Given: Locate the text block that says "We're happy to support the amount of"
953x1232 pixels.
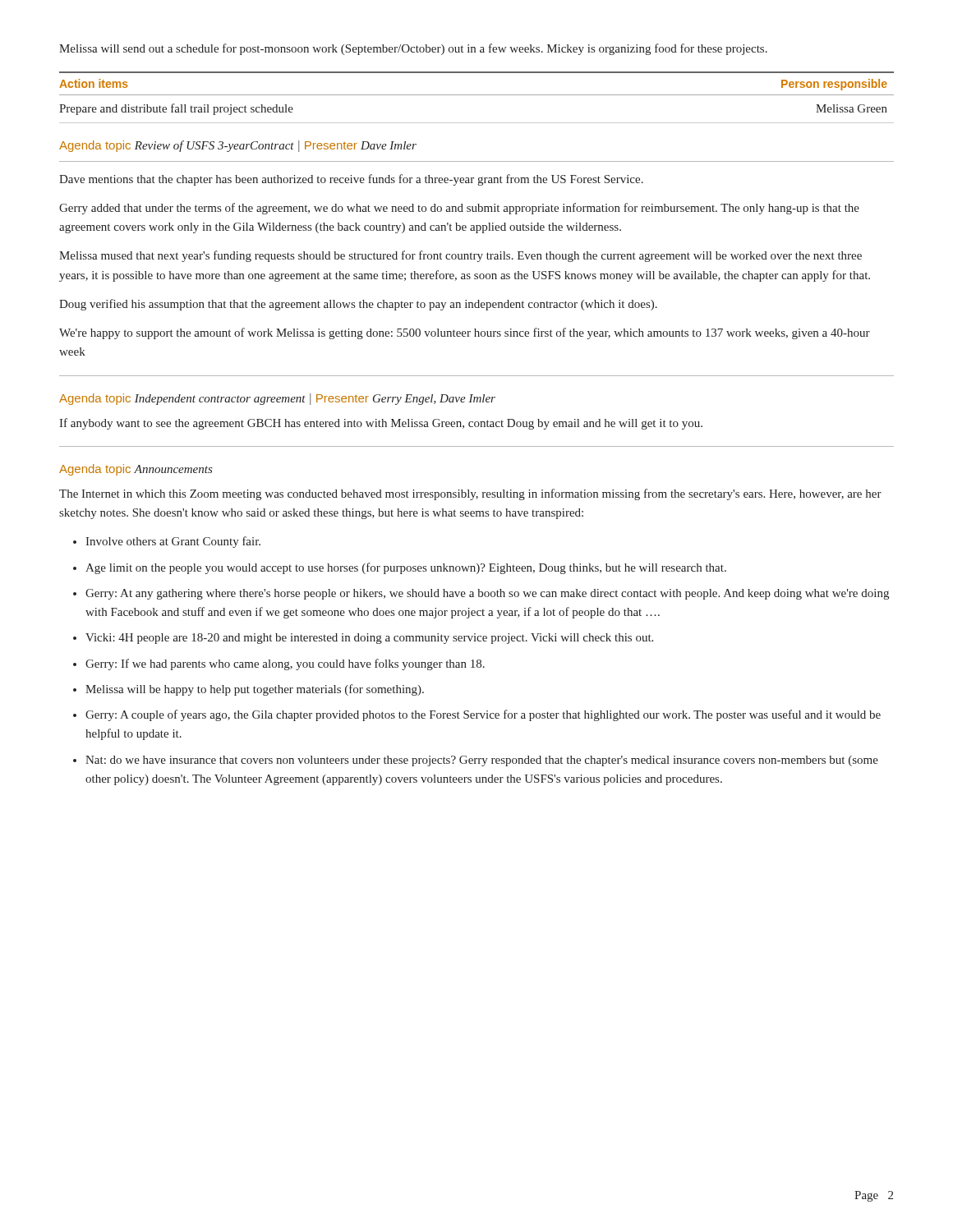Looking at the screenshot, I should [464, 342].
